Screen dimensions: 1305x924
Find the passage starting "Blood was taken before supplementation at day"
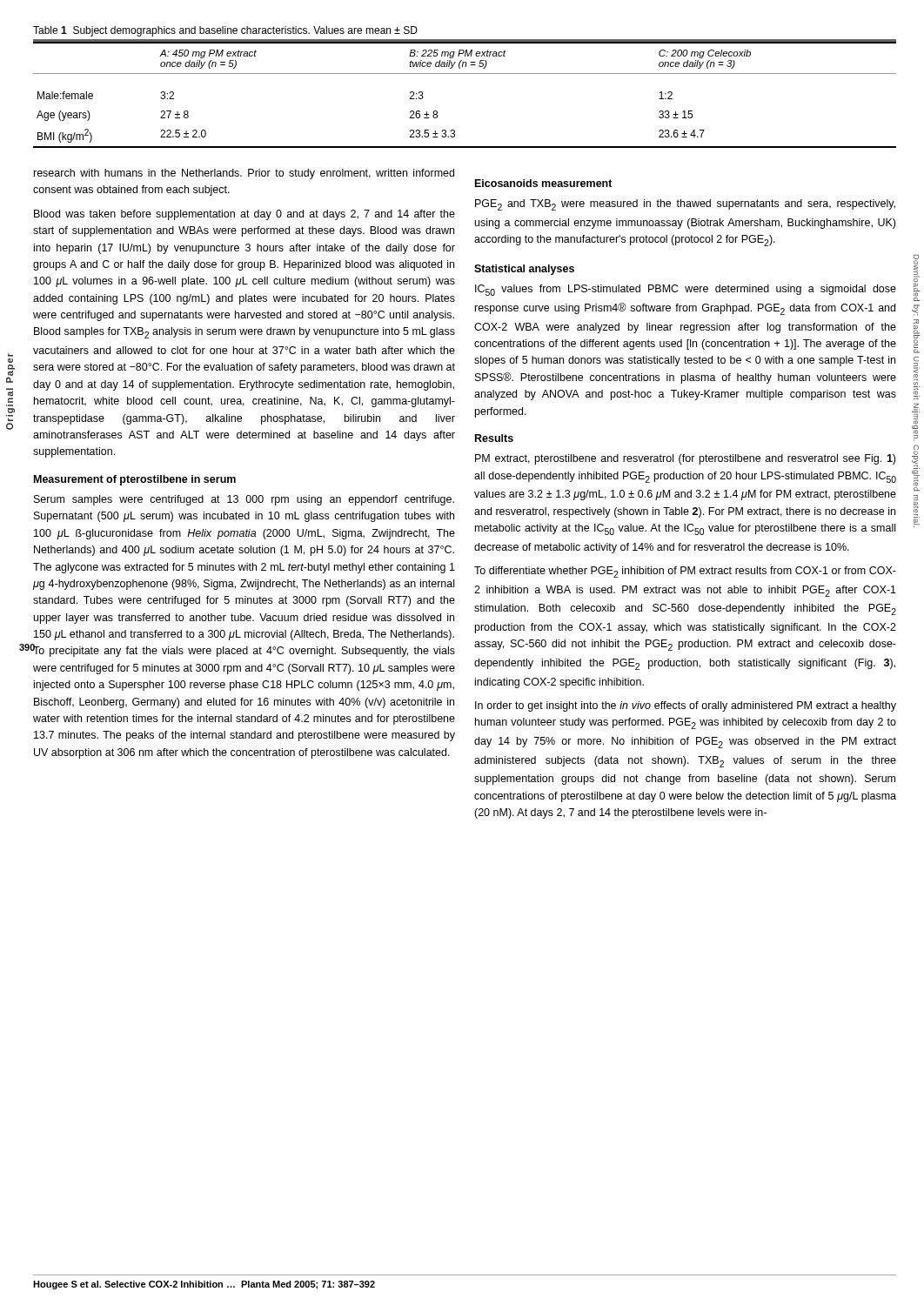[x=244, y=333]
